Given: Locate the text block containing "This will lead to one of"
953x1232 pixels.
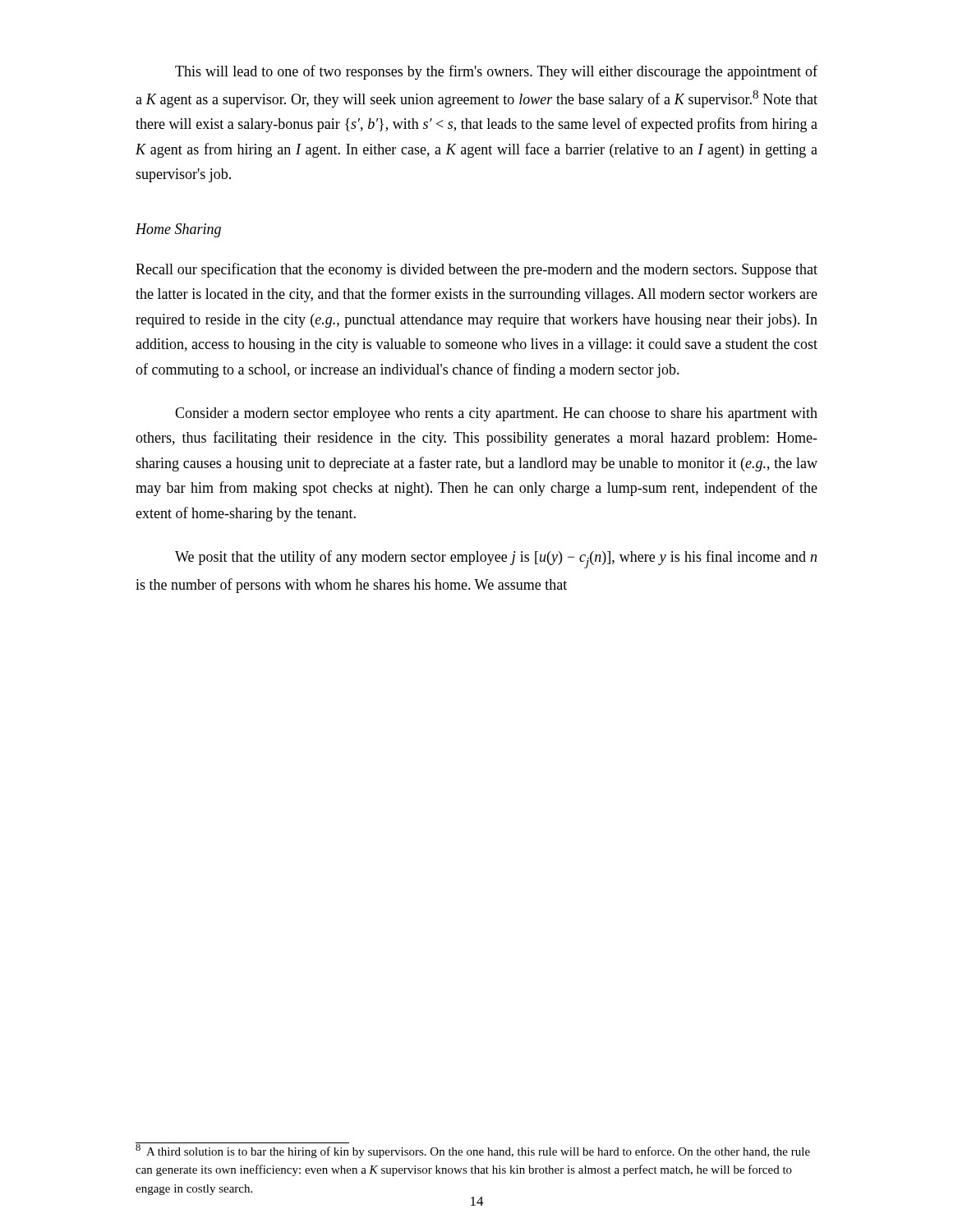Looking at the screenshot, I should [x=476, y=123].
